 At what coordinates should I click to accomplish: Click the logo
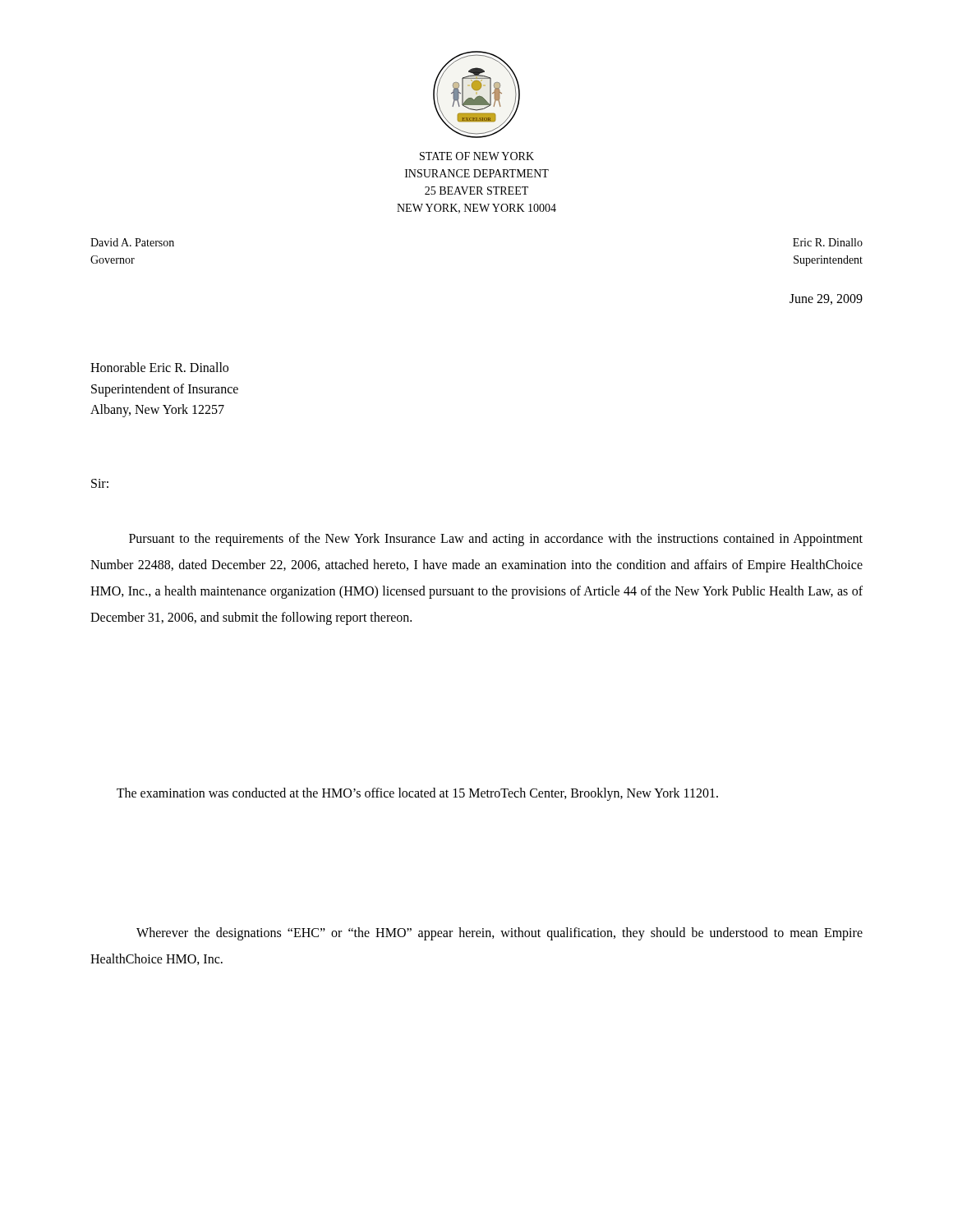(x=476, y=133)
